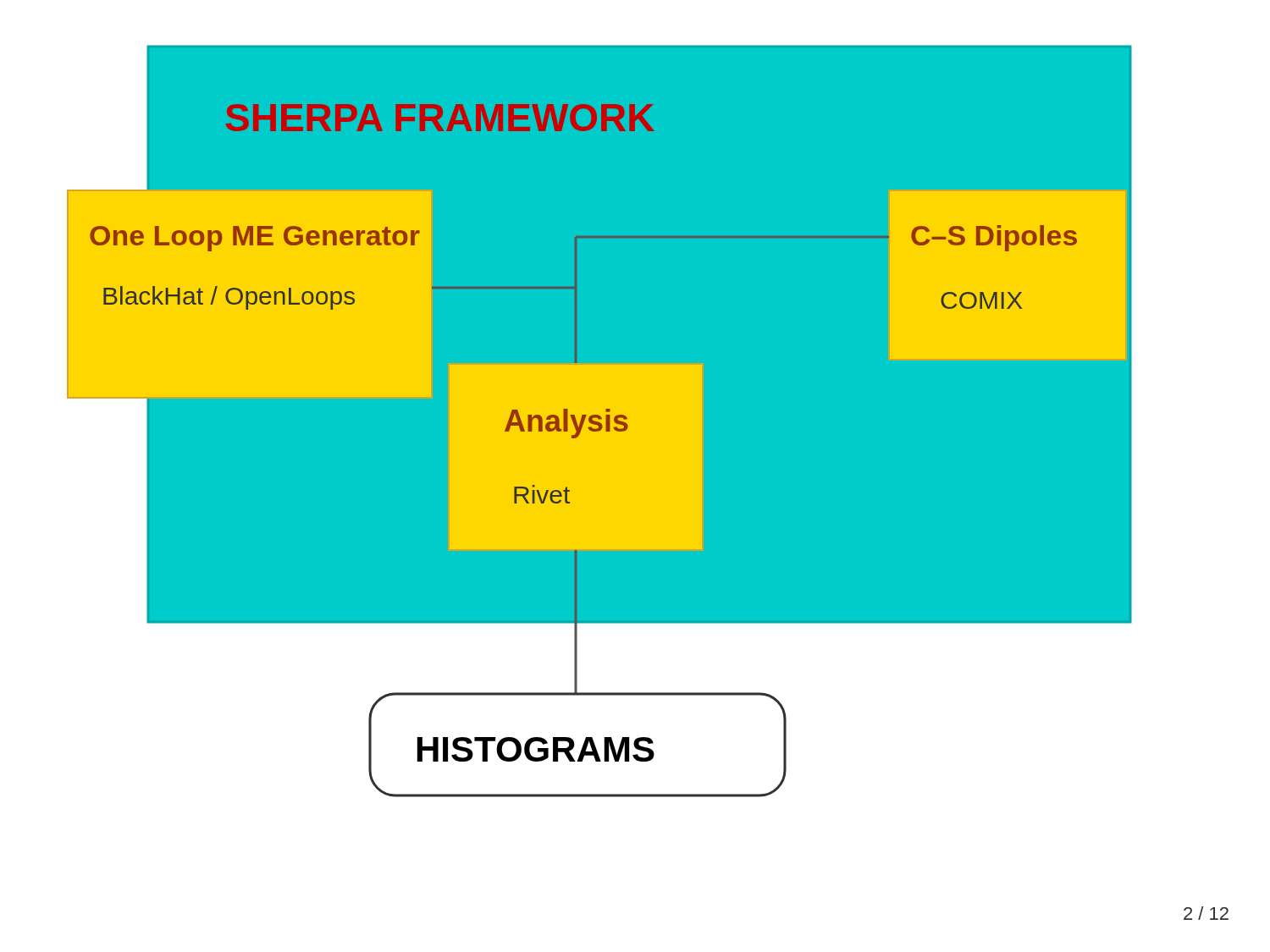The height and width of the screenshot is (952, 1270).
Task: Locate the flowchart
Action: tap(635, 476)
